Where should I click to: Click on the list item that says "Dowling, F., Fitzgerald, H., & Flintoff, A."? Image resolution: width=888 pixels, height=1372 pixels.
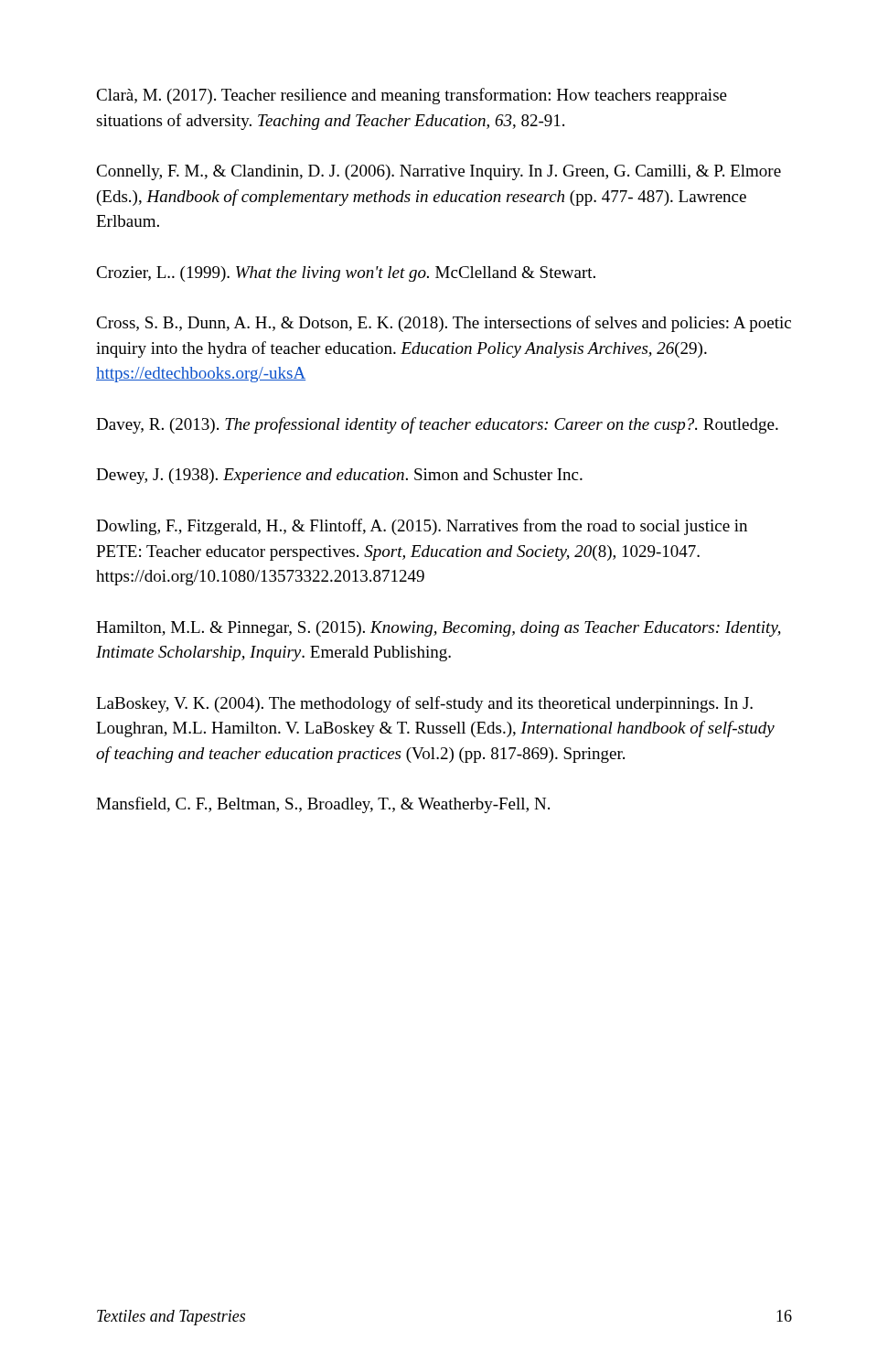(444, 551)
